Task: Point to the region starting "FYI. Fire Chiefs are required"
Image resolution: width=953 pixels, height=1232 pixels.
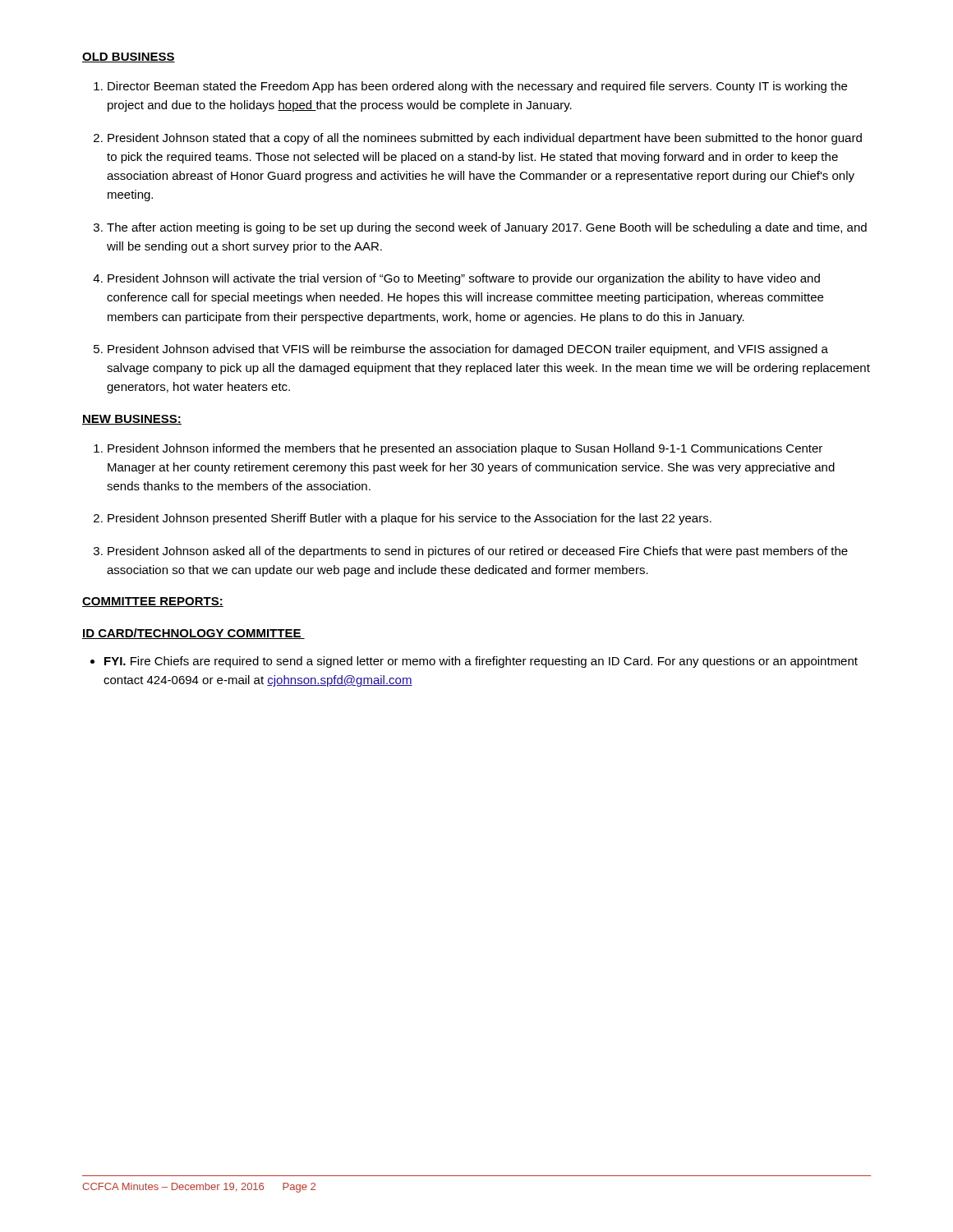Action: pyautogui.click(x=481, y=670)
